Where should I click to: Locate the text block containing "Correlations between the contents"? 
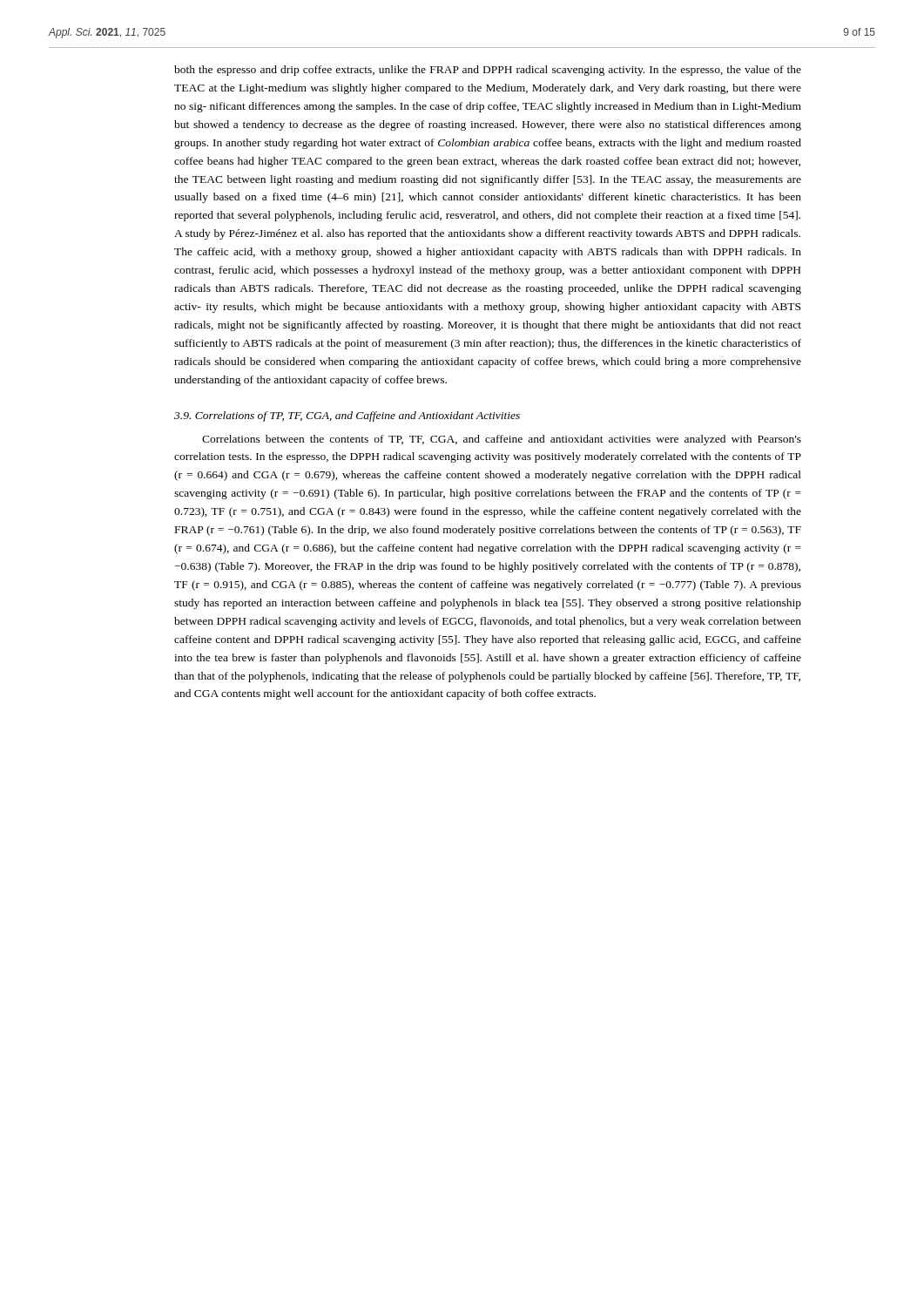click(488, 567)
